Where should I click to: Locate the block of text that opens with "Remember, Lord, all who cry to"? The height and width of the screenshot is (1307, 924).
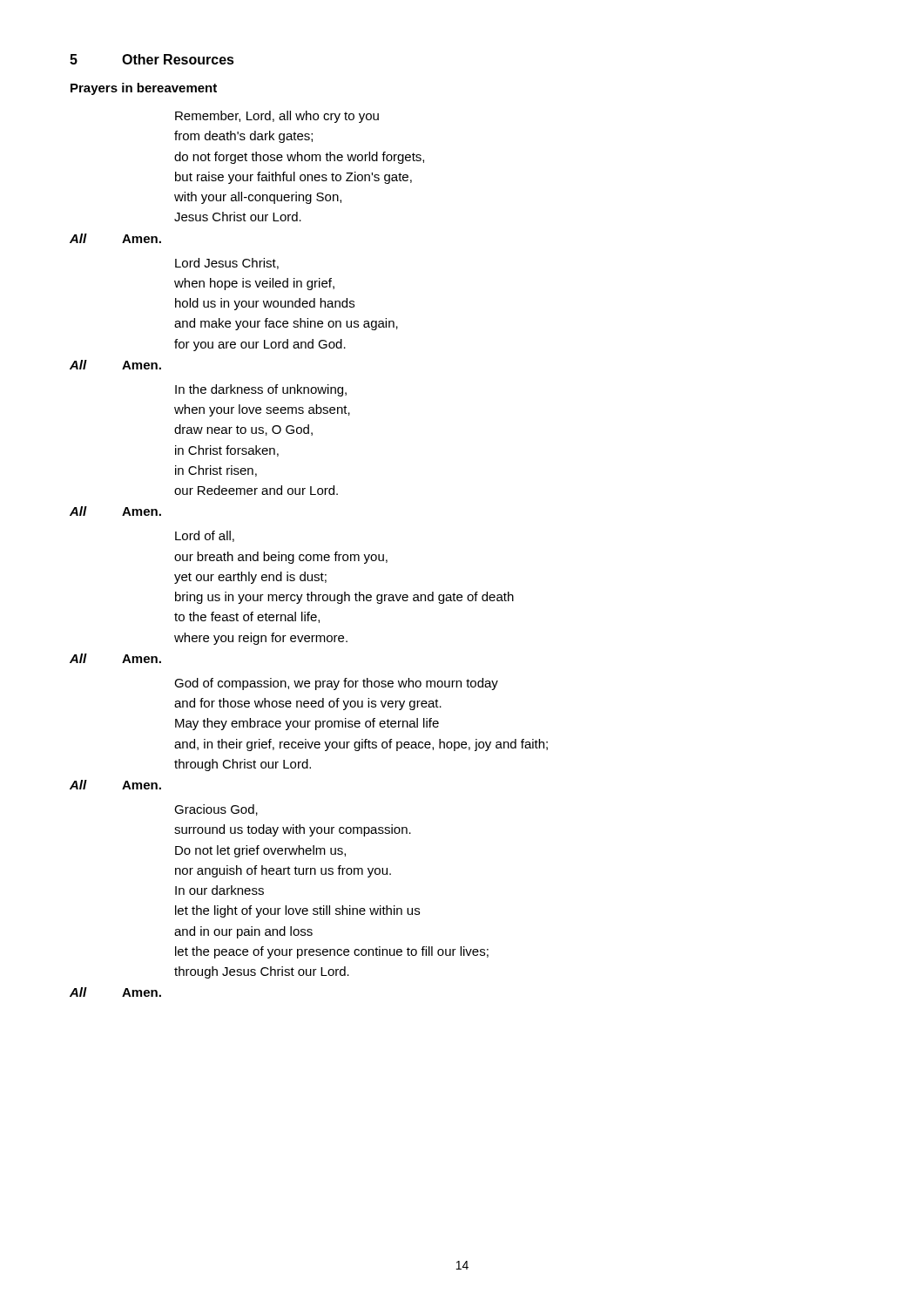[277, 117]
